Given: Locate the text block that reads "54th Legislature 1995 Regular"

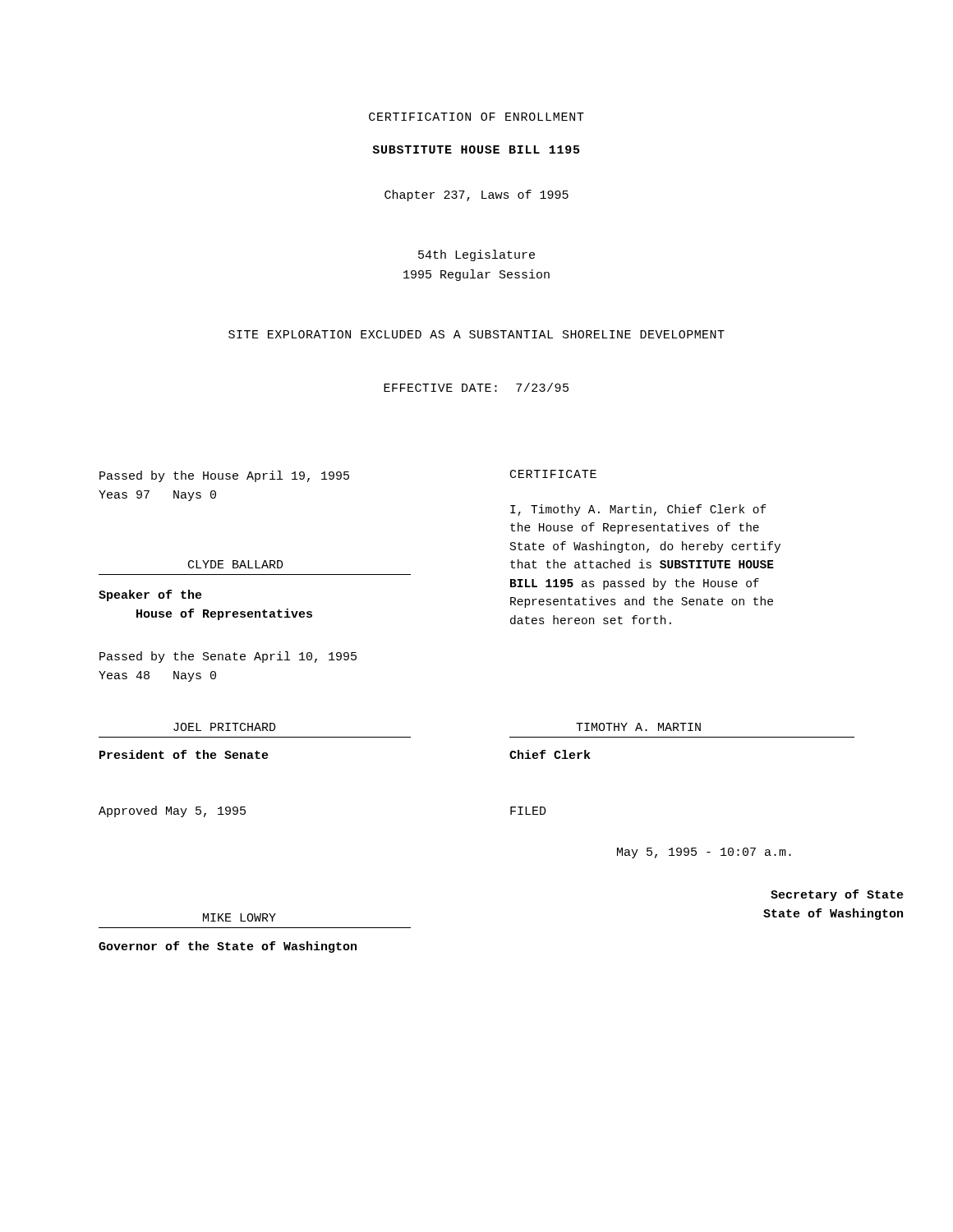Looking at the screenshot, I should [x=476, y=266].
